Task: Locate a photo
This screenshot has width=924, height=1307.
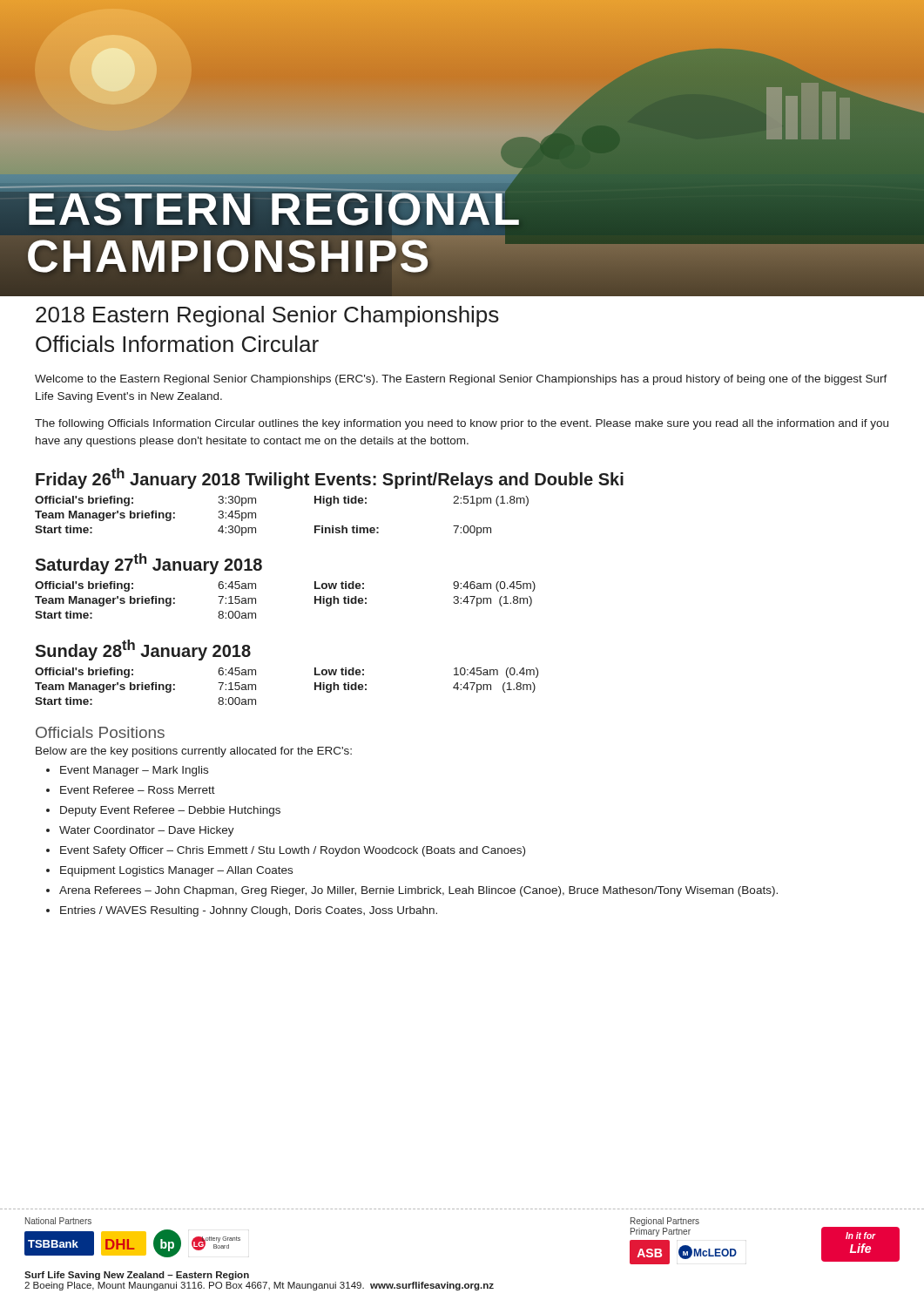Action: coord(462,148)
